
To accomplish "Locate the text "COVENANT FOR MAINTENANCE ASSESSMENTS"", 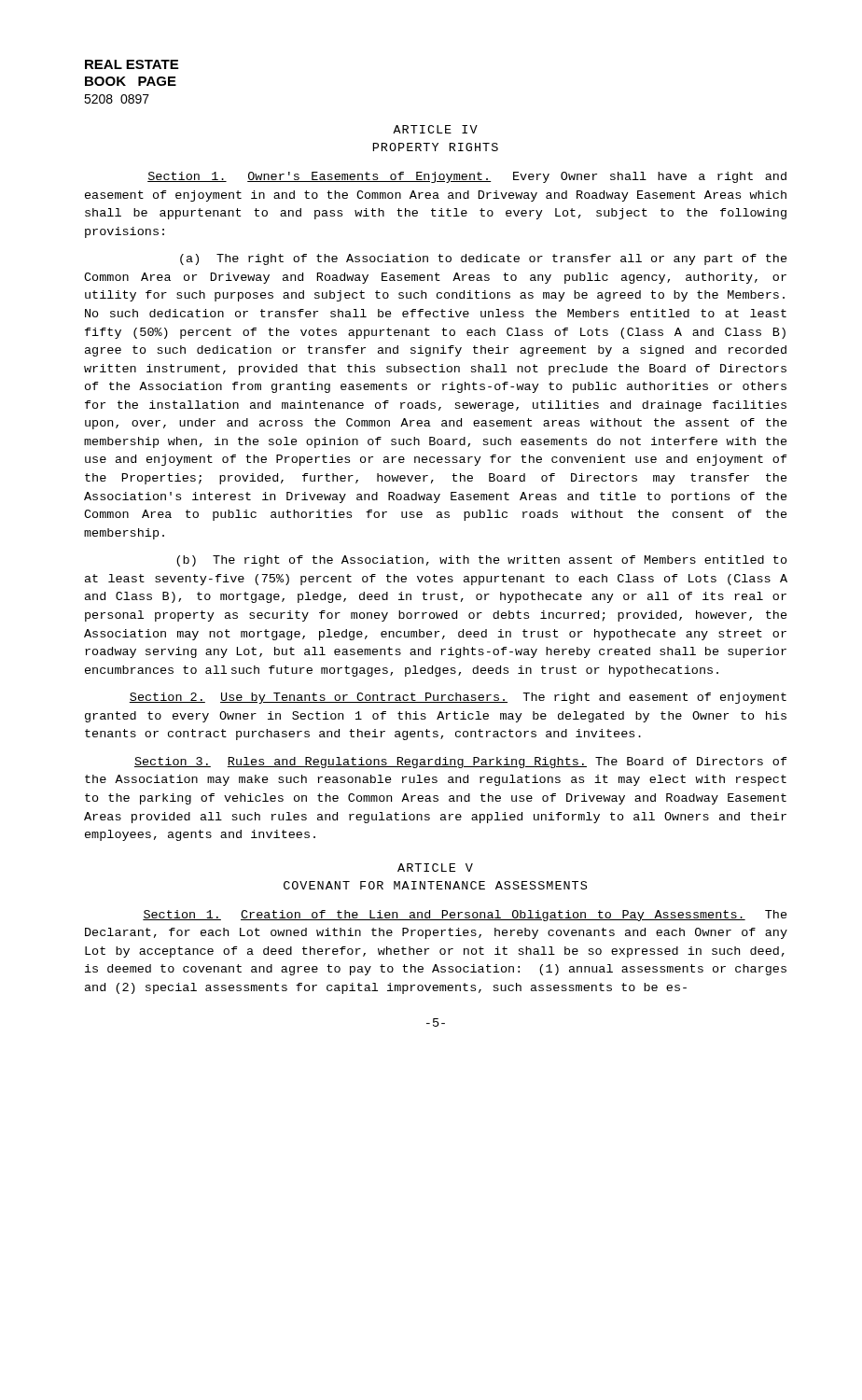I will point(436,886).
